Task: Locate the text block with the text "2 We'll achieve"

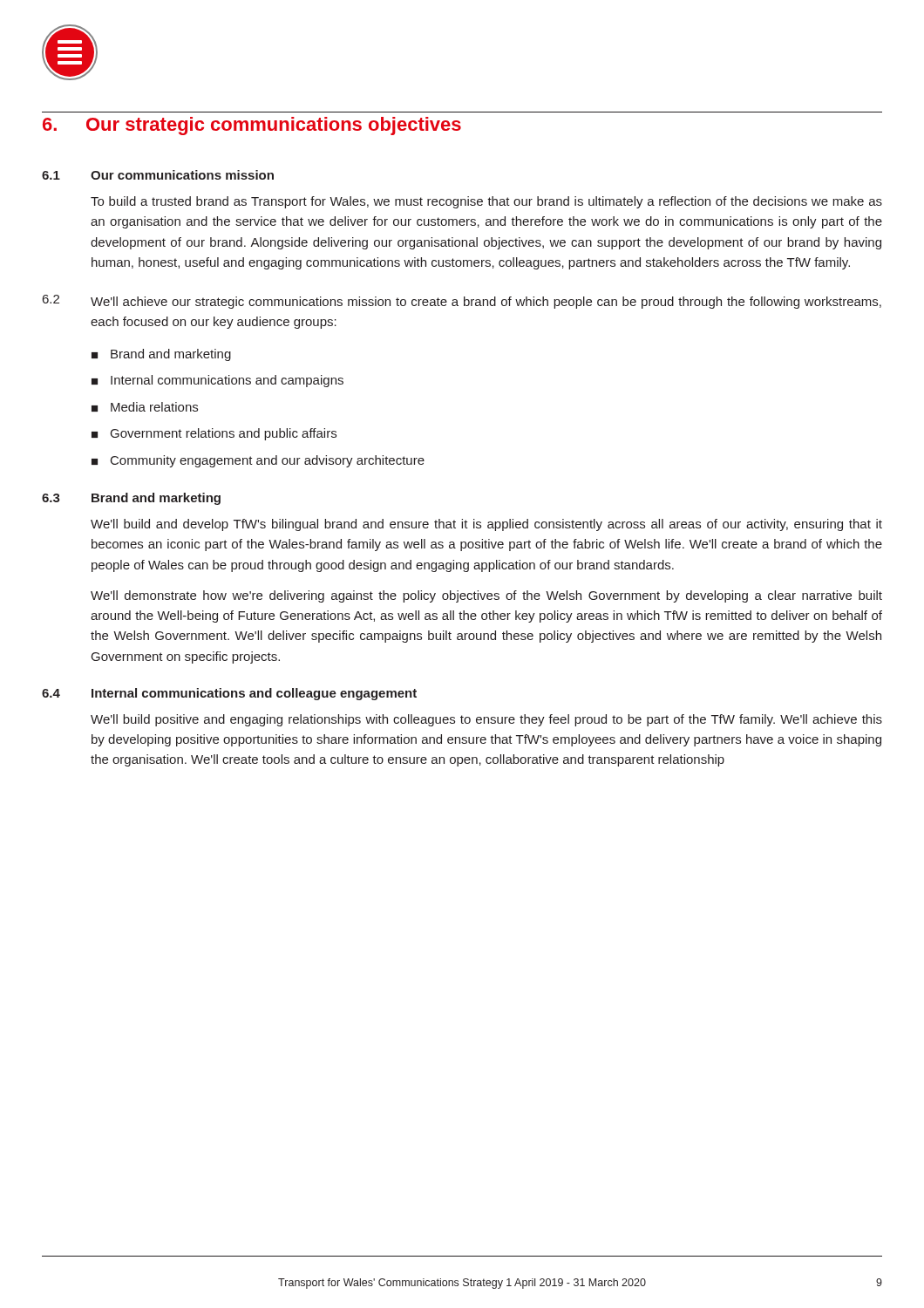Action: coord(462,312)
